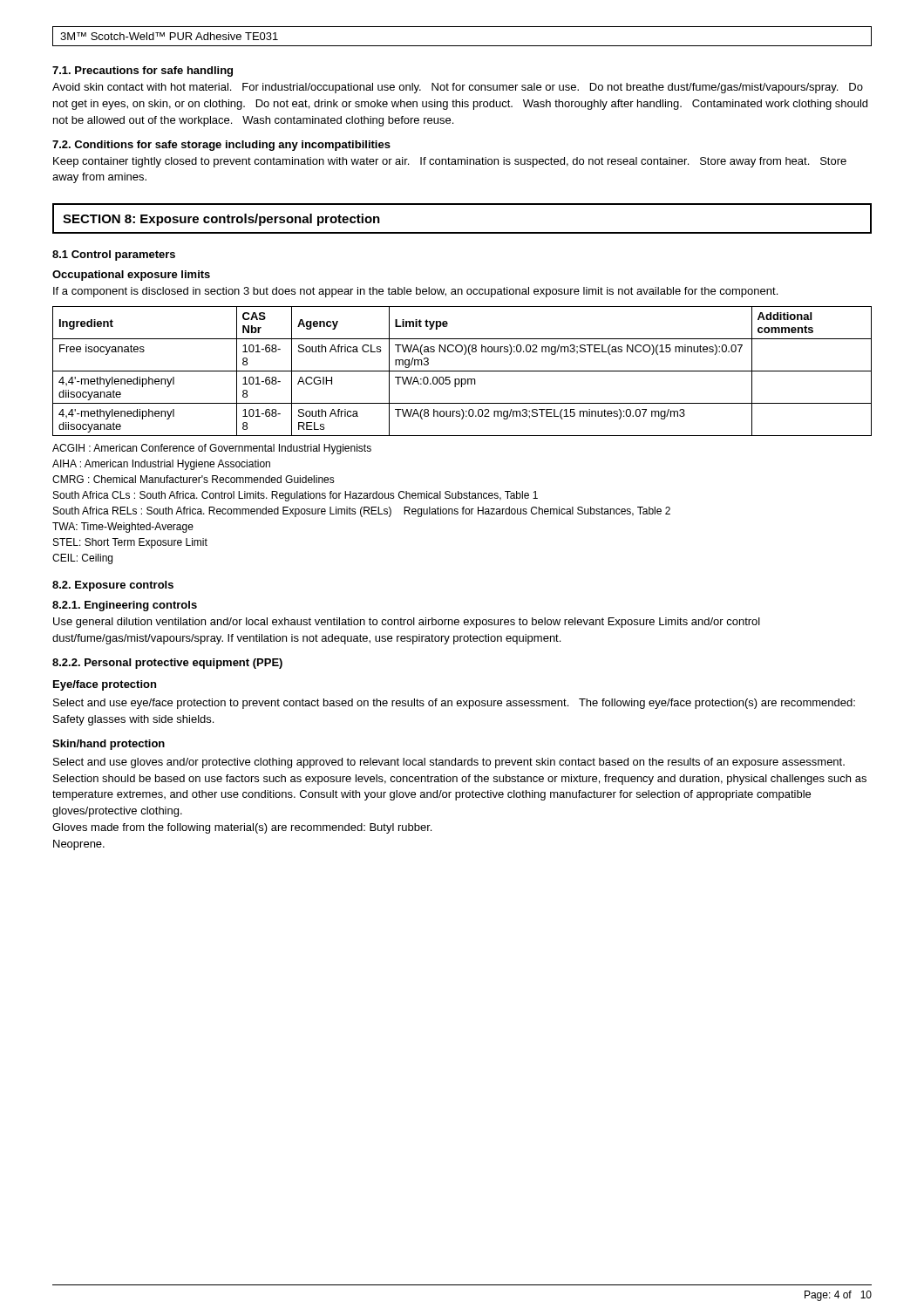The height and width of the screenshot is (1308, 924).
Task: Select the section header with the text "8.2. Exposure controls"
Action: pos(113,585)
